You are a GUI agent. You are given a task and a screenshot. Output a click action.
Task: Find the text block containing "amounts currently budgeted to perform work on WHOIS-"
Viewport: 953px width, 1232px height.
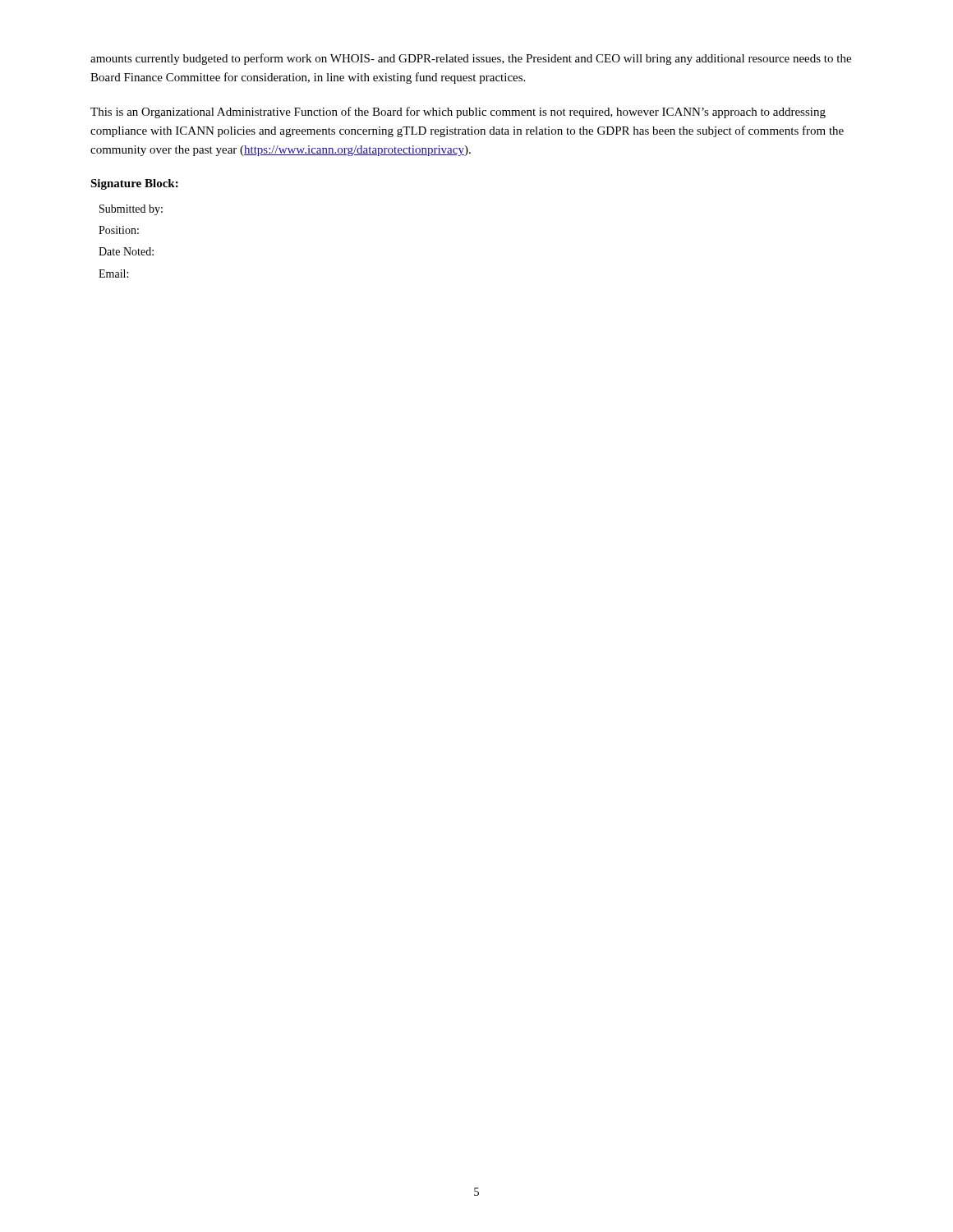[471, 68]
